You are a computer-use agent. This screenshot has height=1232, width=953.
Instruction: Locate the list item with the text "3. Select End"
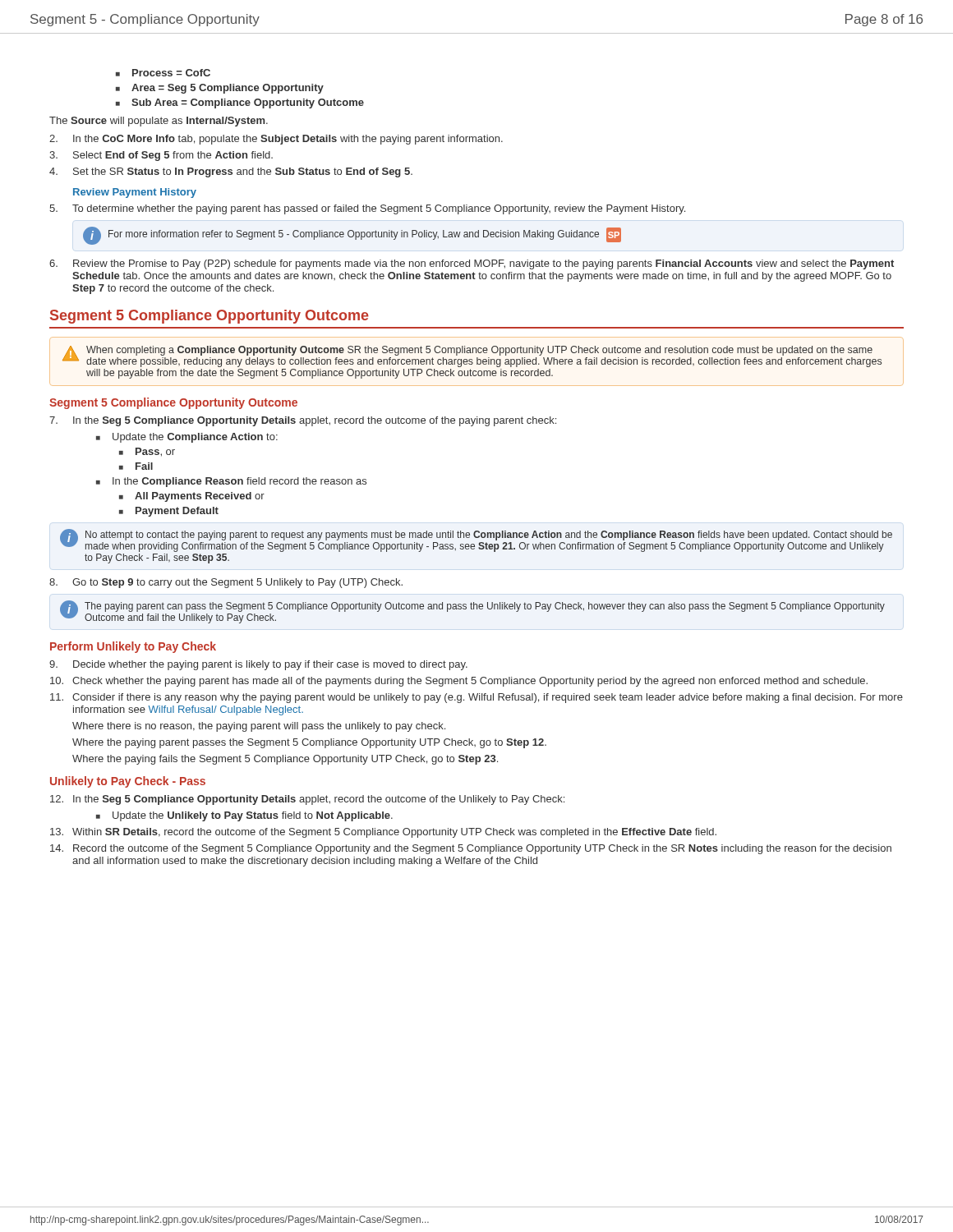[161, 156]
